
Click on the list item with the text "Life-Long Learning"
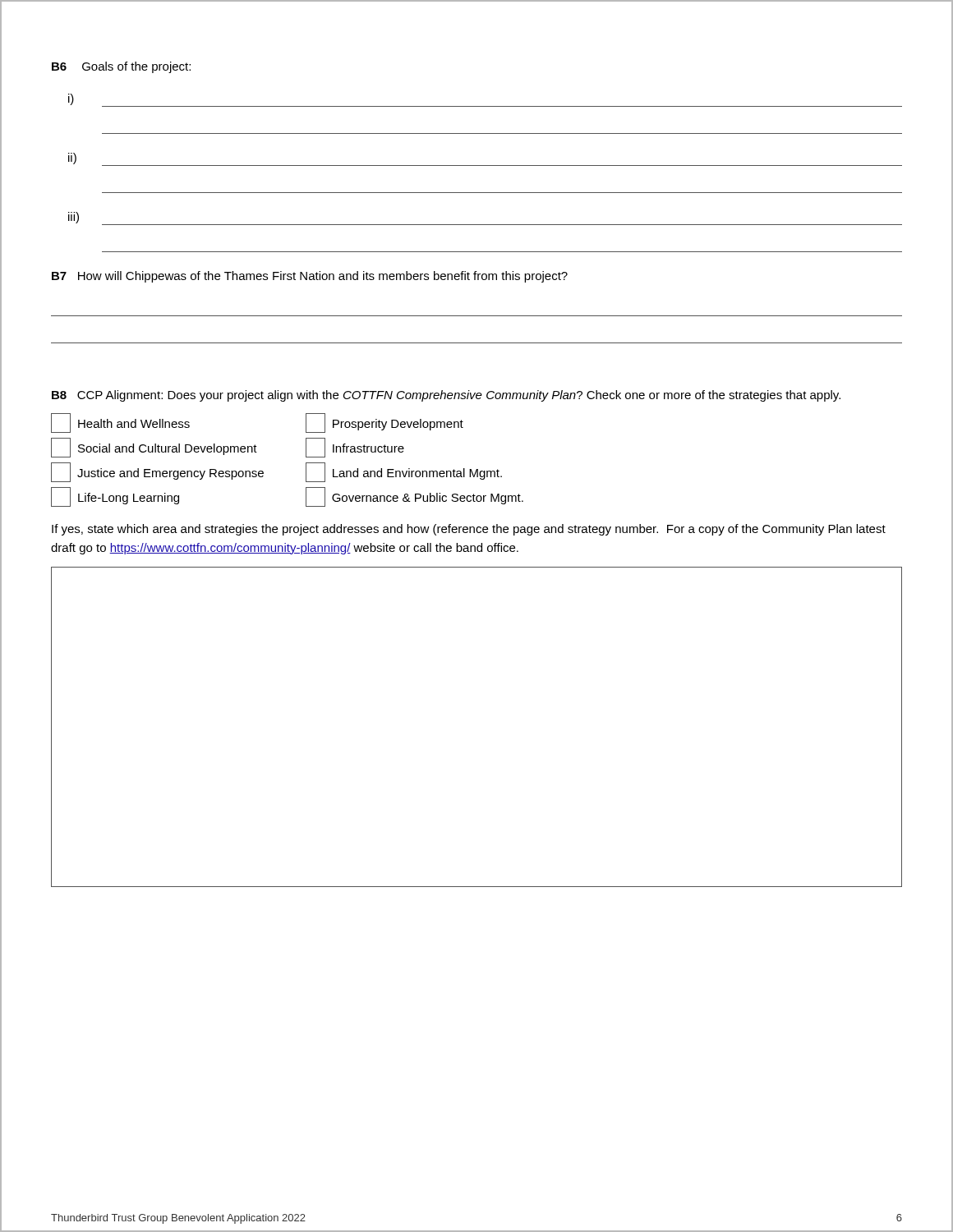pyautogui.click(x=115, y=497)
